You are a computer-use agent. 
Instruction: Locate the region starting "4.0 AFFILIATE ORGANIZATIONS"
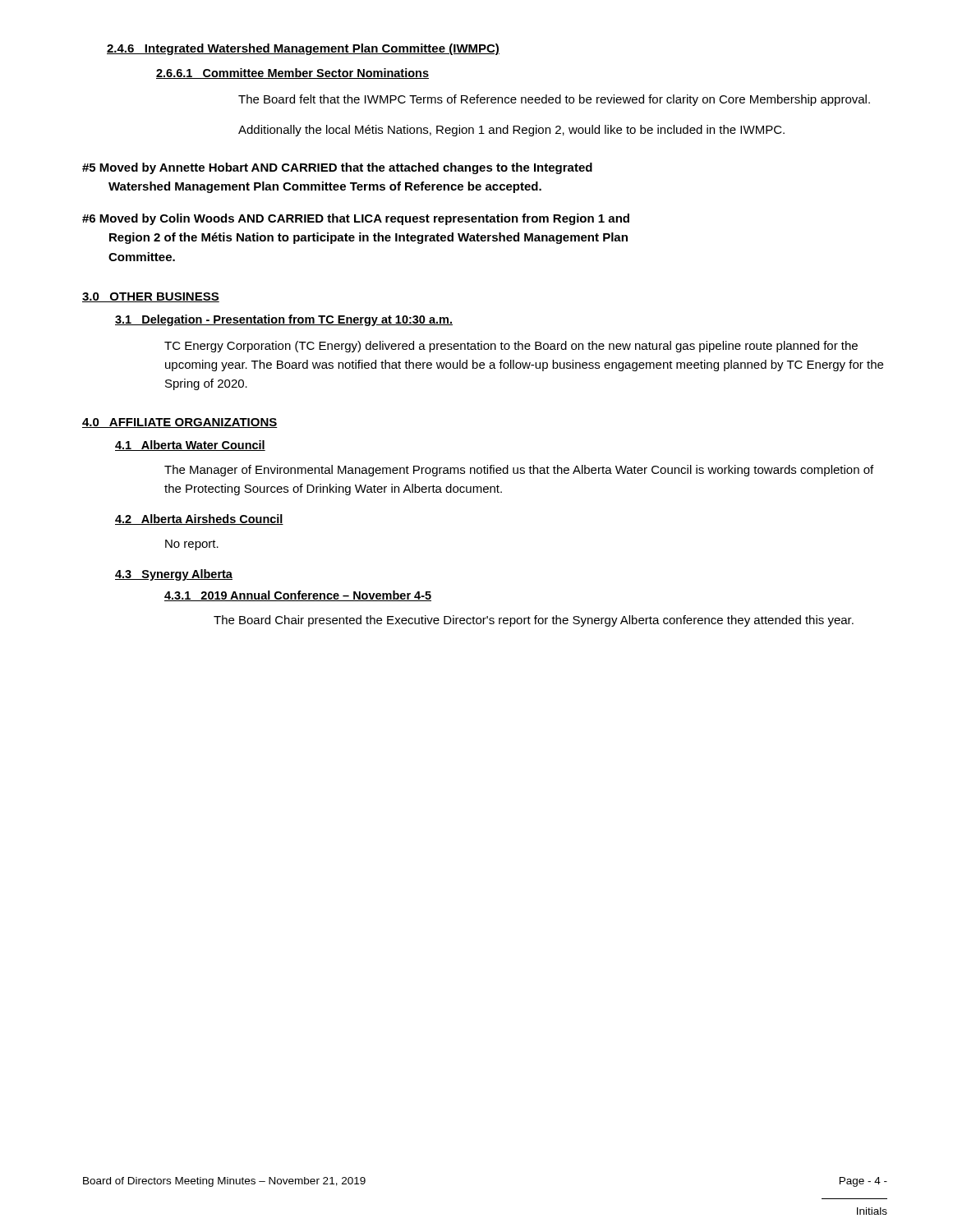coord(180,421)
